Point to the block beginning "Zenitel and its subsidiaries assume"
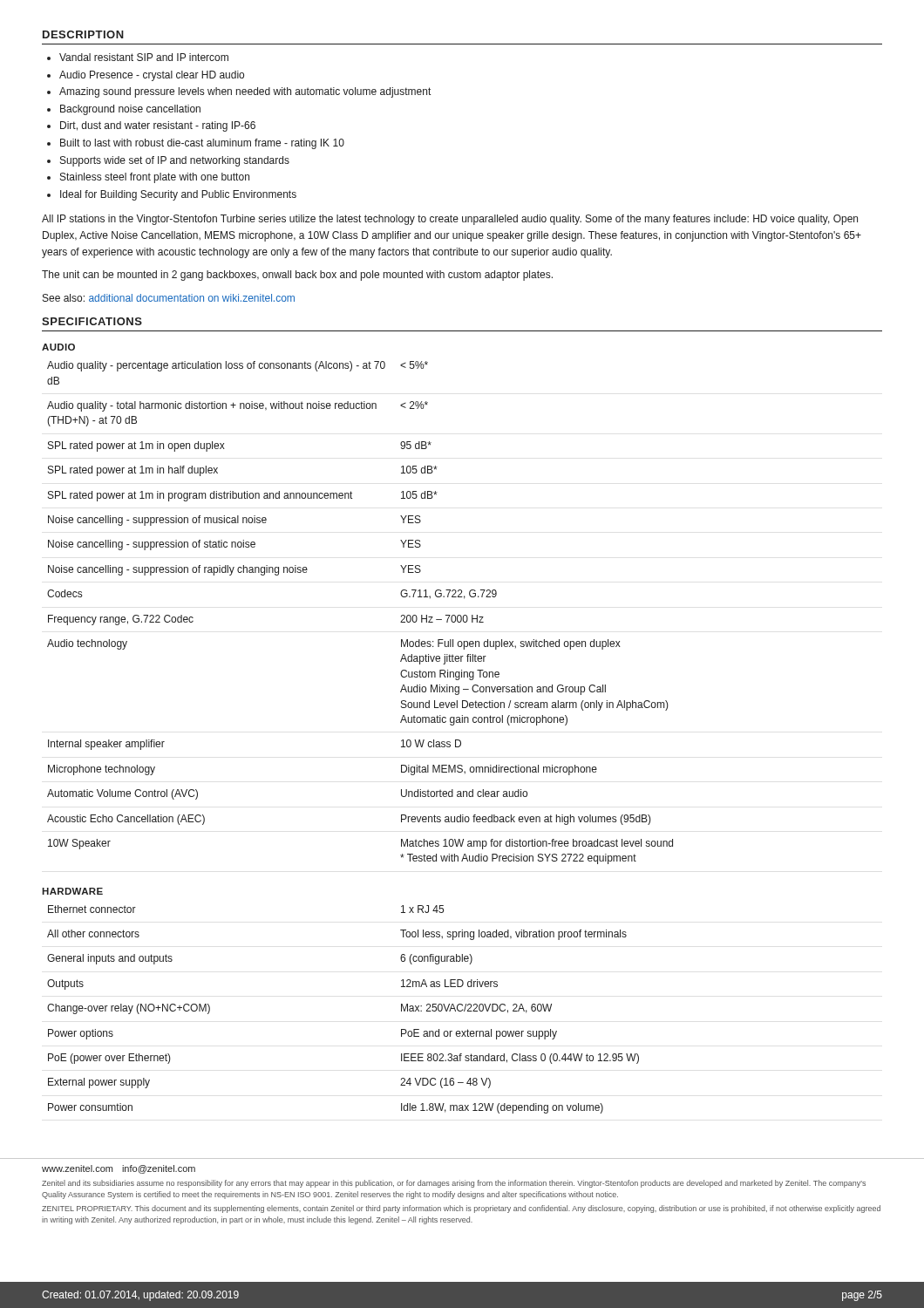The height and width of the screenshot is (1308, 924). coord(454,1189)
